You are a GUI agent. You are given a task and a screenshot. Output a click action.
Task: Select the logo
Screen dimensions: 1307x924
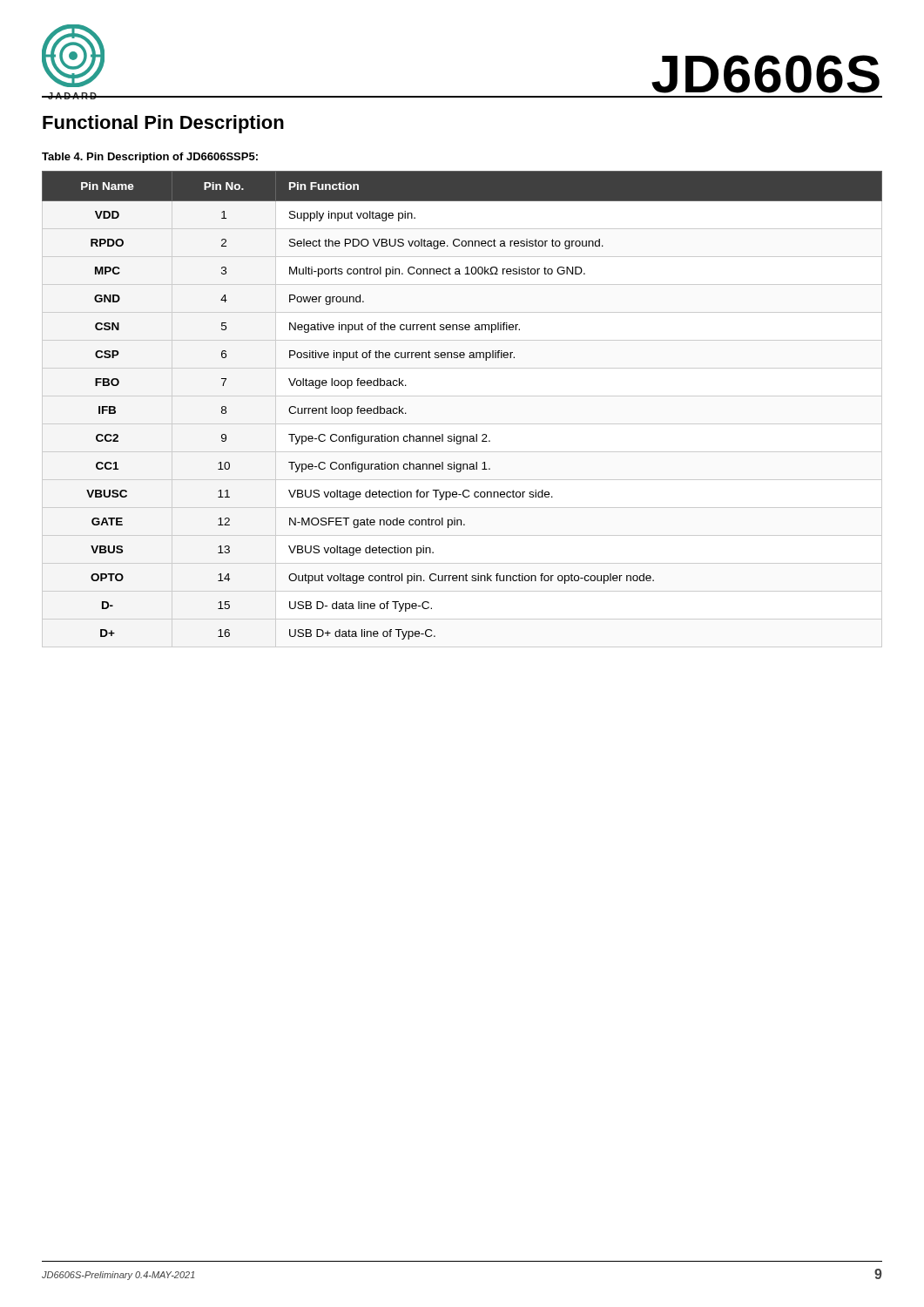click(73, 63)
